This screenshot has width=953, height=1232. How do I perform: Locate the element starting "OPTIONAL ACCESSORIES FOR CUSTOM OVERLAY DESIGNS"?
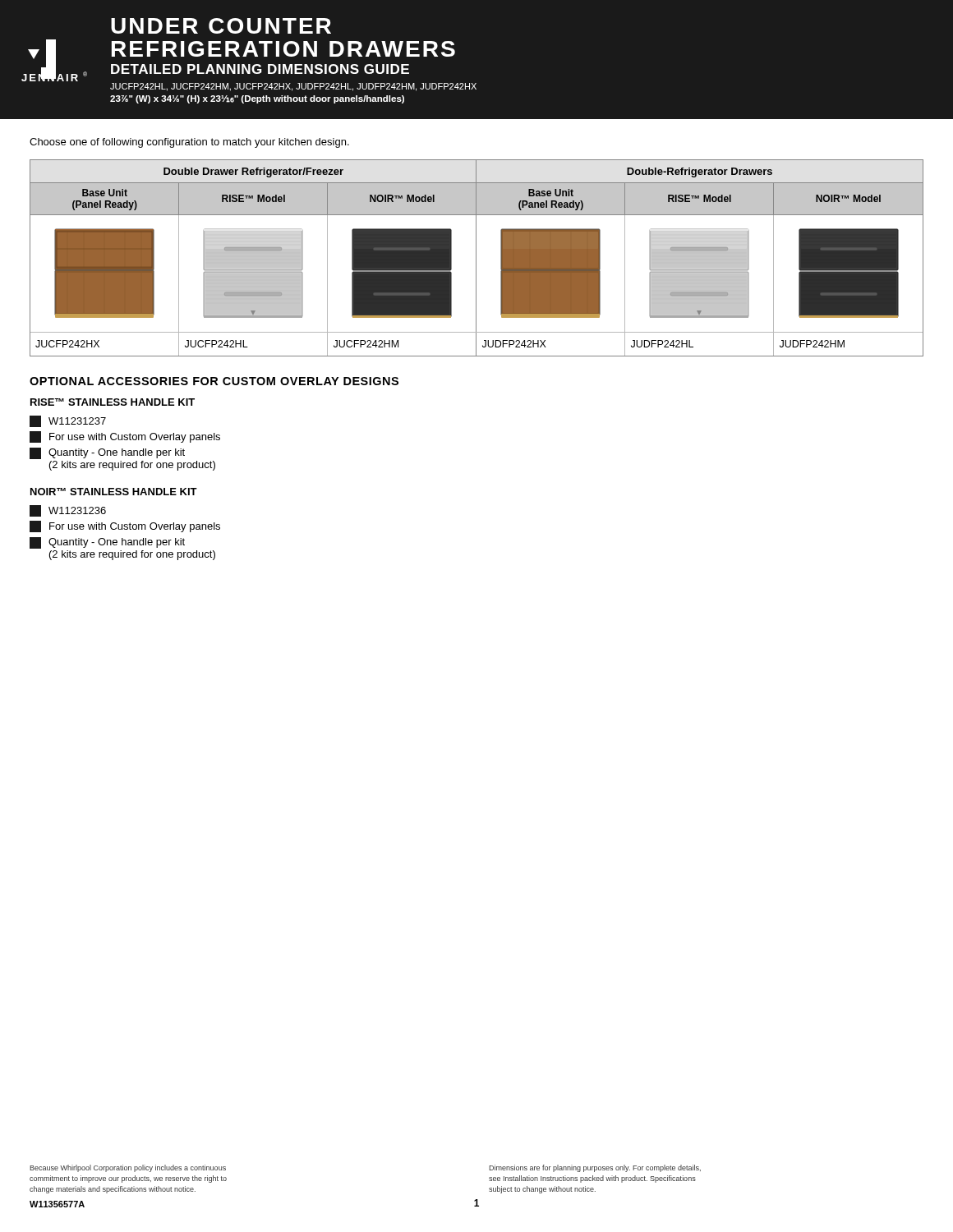215,381
